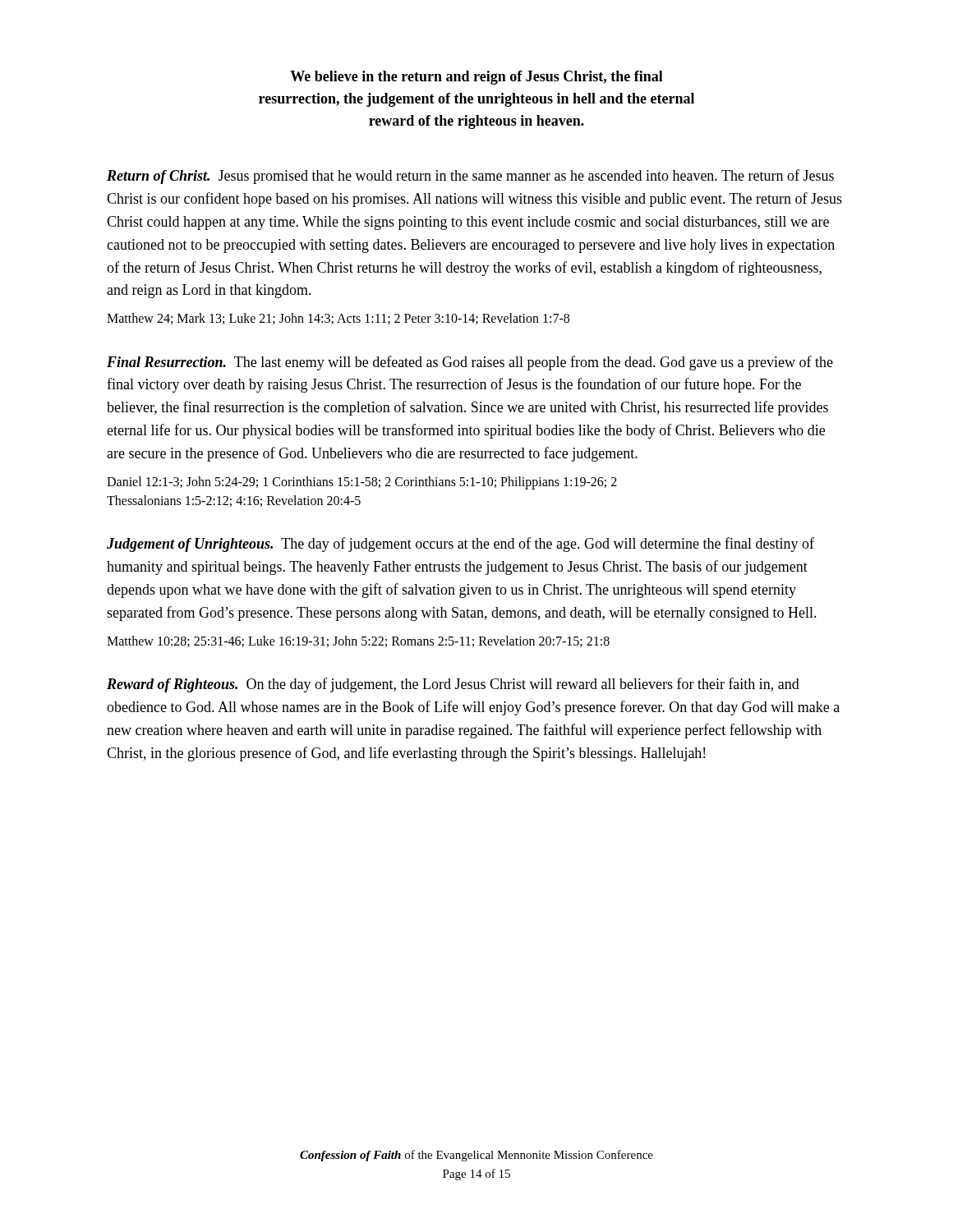
Task: Navigate to the text block starting "Matthew 24; Mark 13; Luke 21; John 14:3;"
Action: pos(338,319)
